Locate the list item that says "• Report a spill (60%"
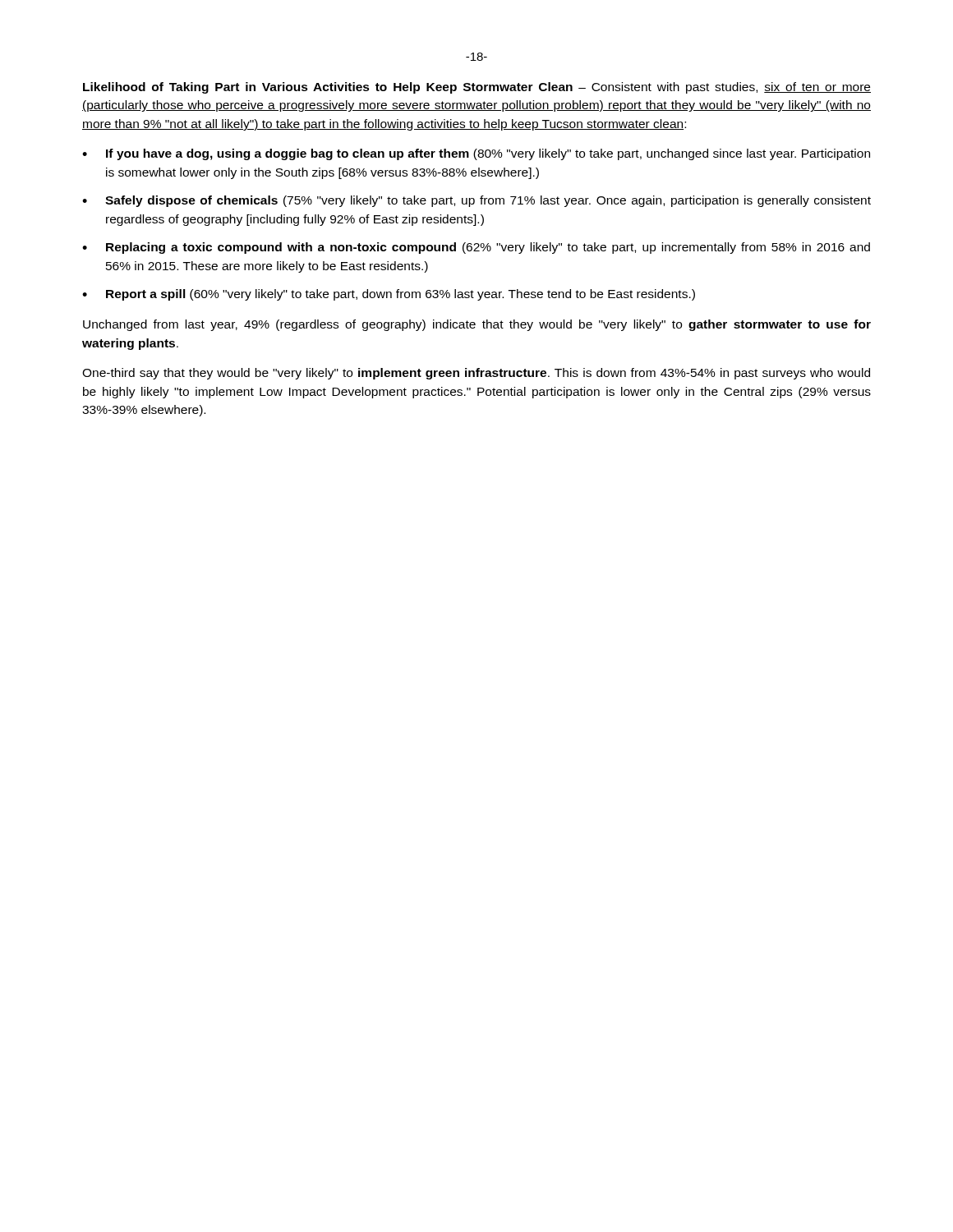The height and width of the screenshot is (1232, 953). pyautogui.click(x=476, y=295)
